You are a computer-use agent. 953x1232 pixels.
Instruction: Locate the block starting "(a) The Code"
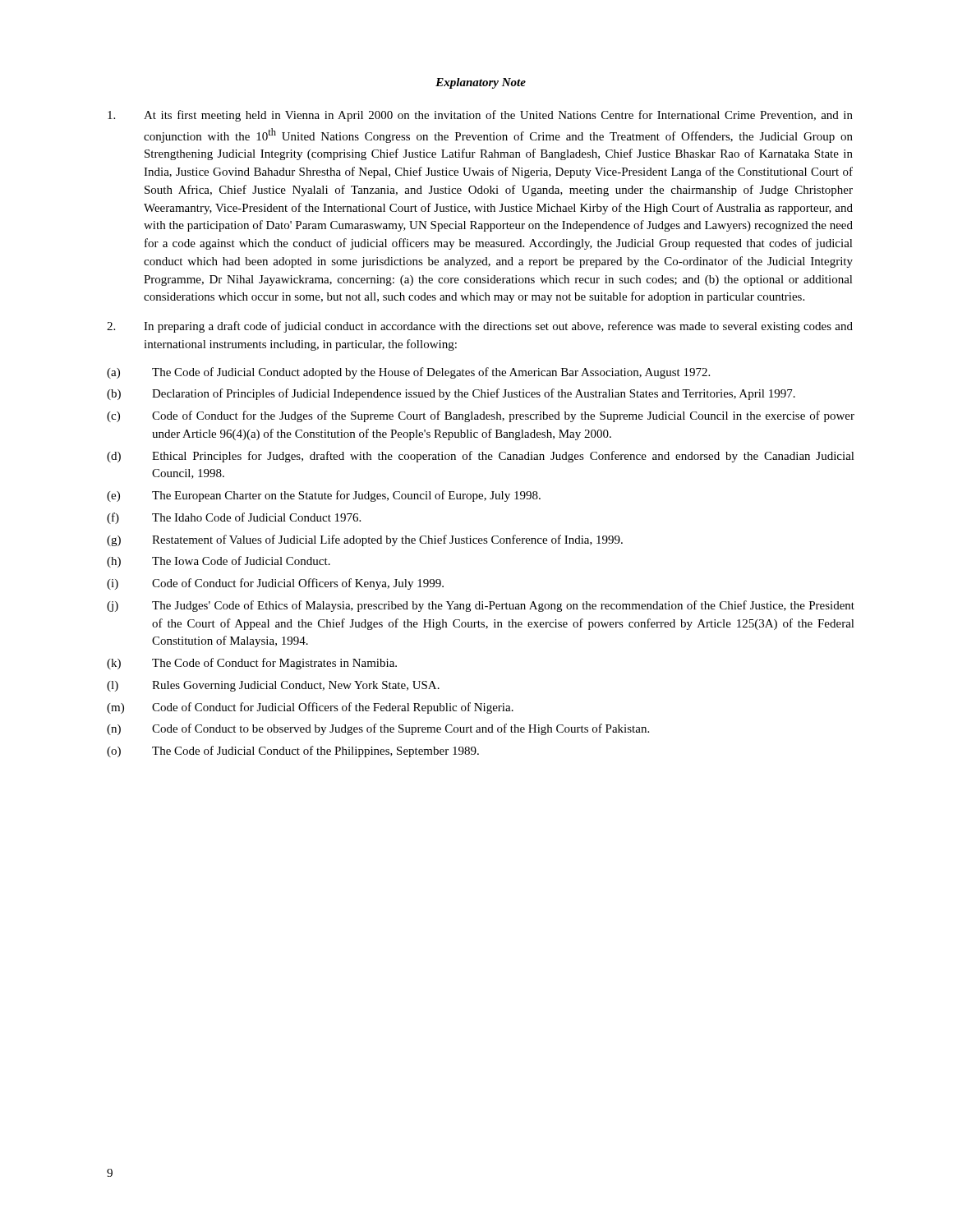[x=481, y=372]
